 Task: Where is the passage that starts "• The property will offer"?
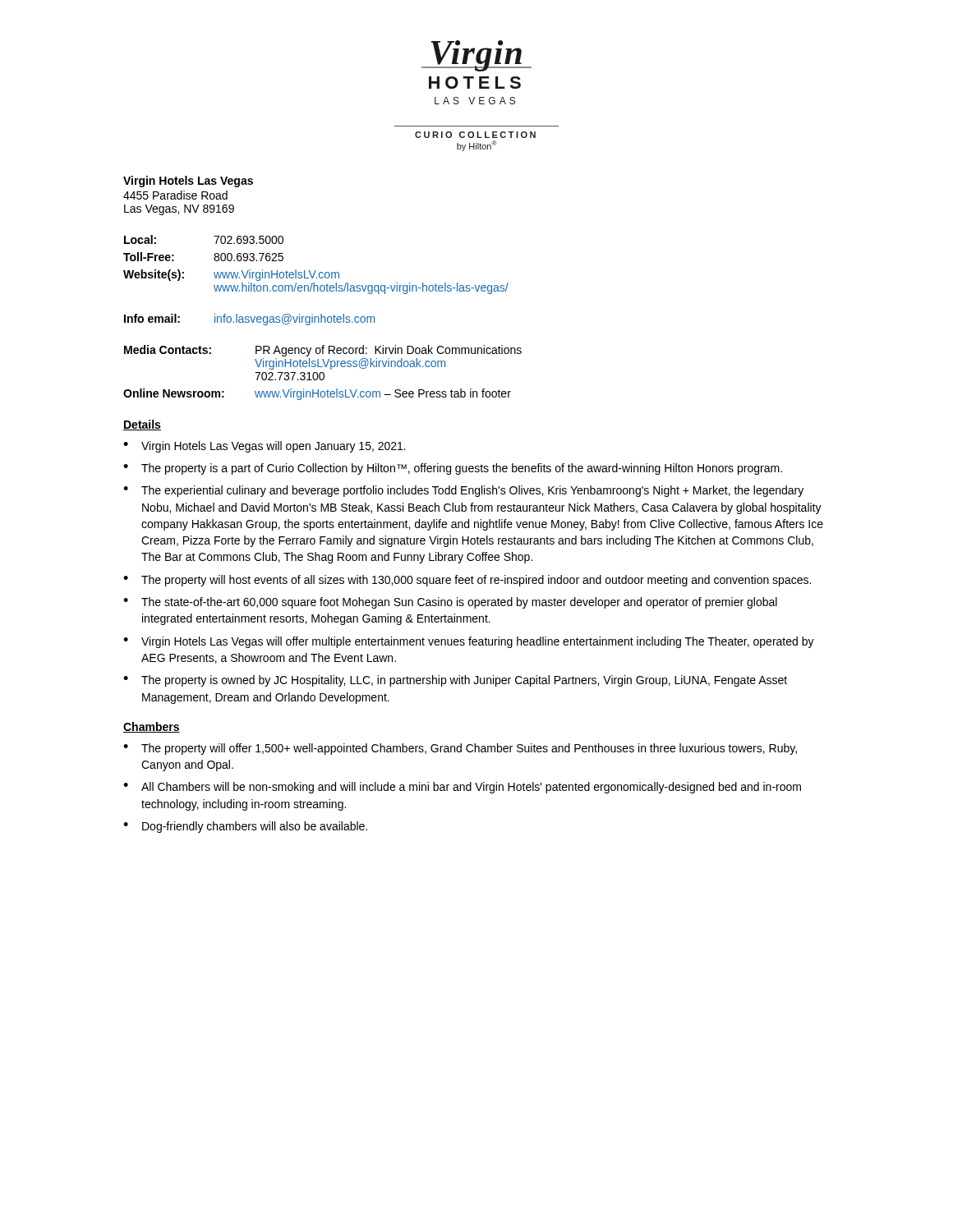(x=476, y=757)
